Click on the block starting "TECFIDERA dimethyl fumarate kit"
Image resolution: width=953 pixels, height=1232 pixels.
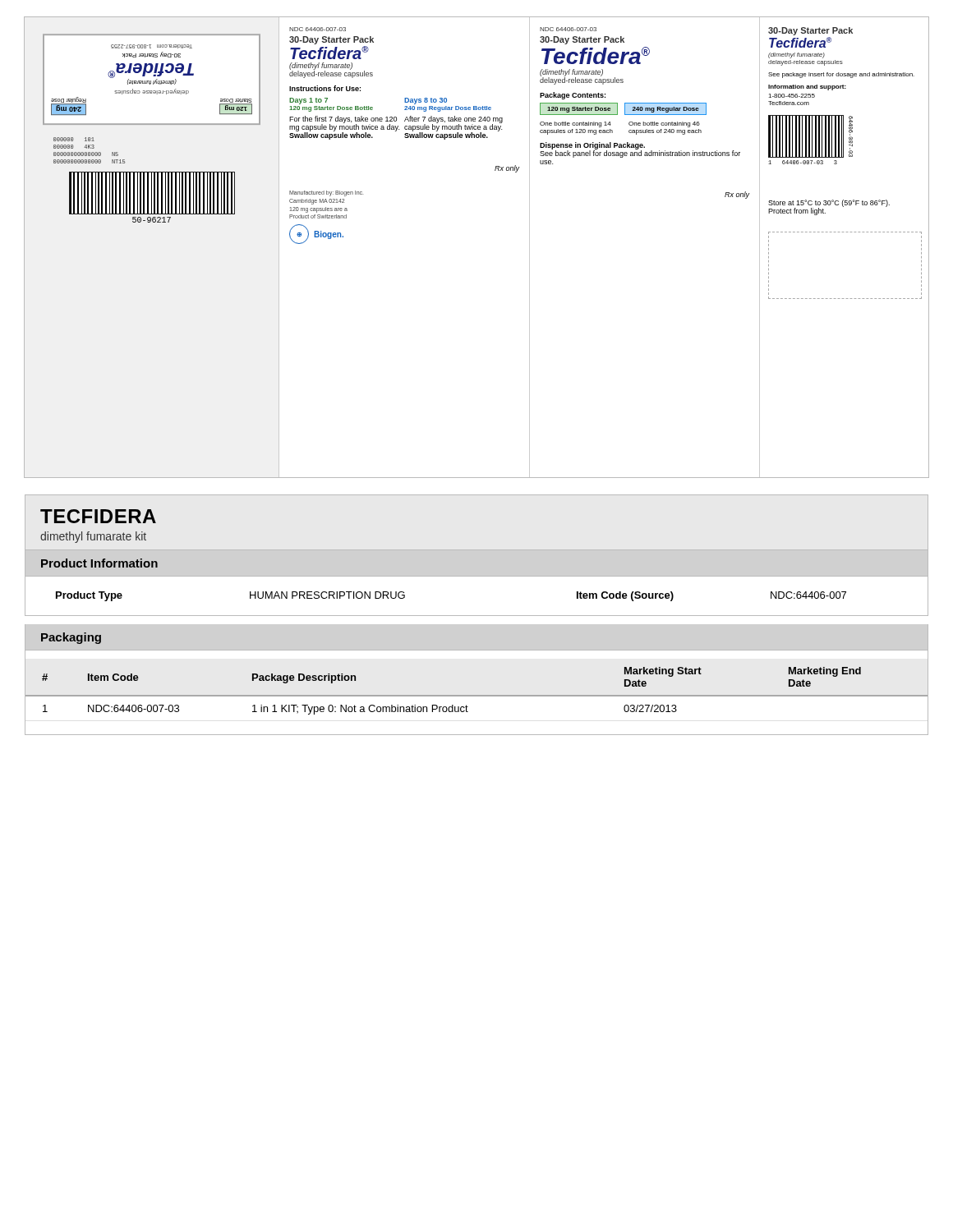[x=98, y=516]
